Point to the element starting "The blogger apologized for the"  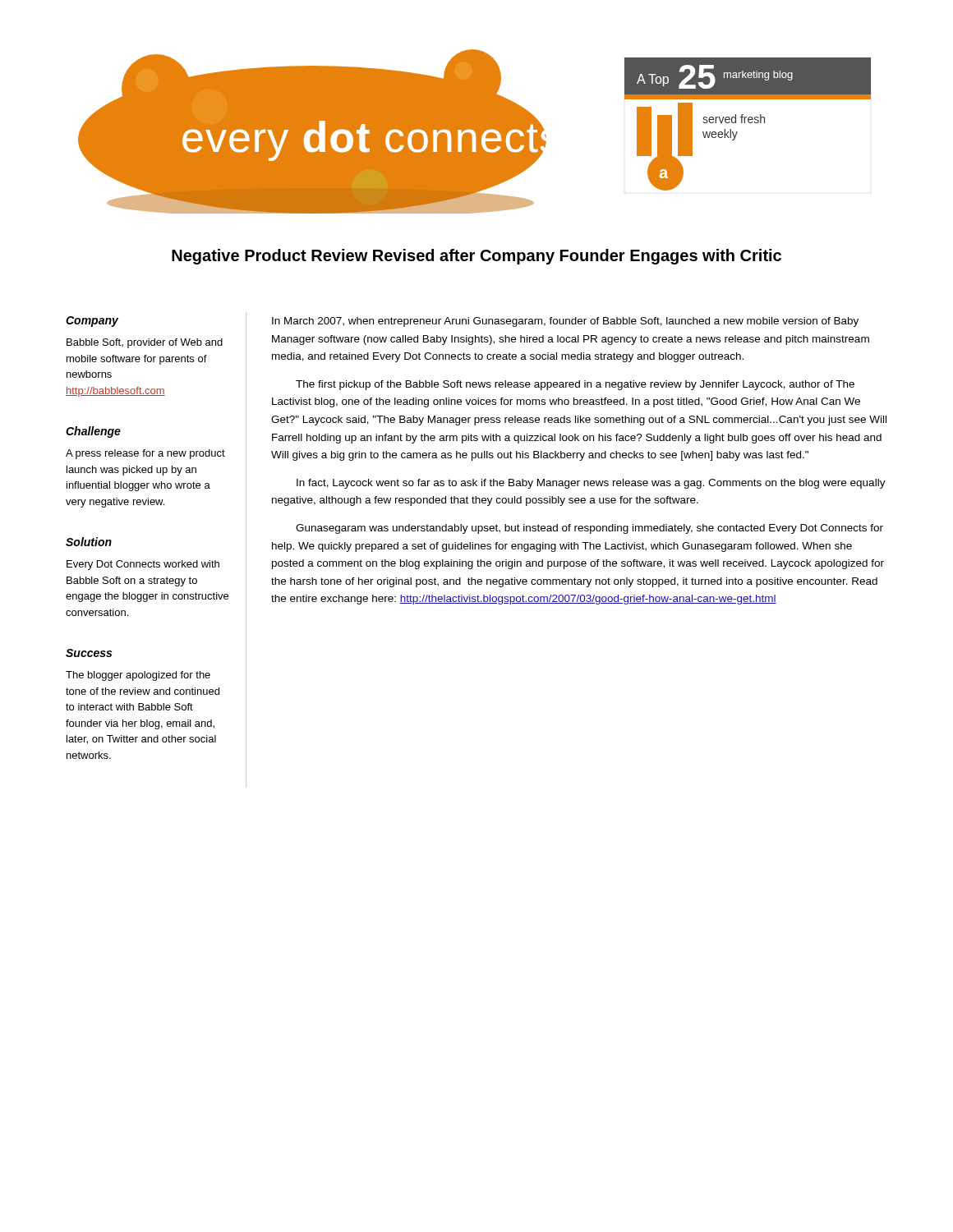pyautogui.click(x=143, y=715)
